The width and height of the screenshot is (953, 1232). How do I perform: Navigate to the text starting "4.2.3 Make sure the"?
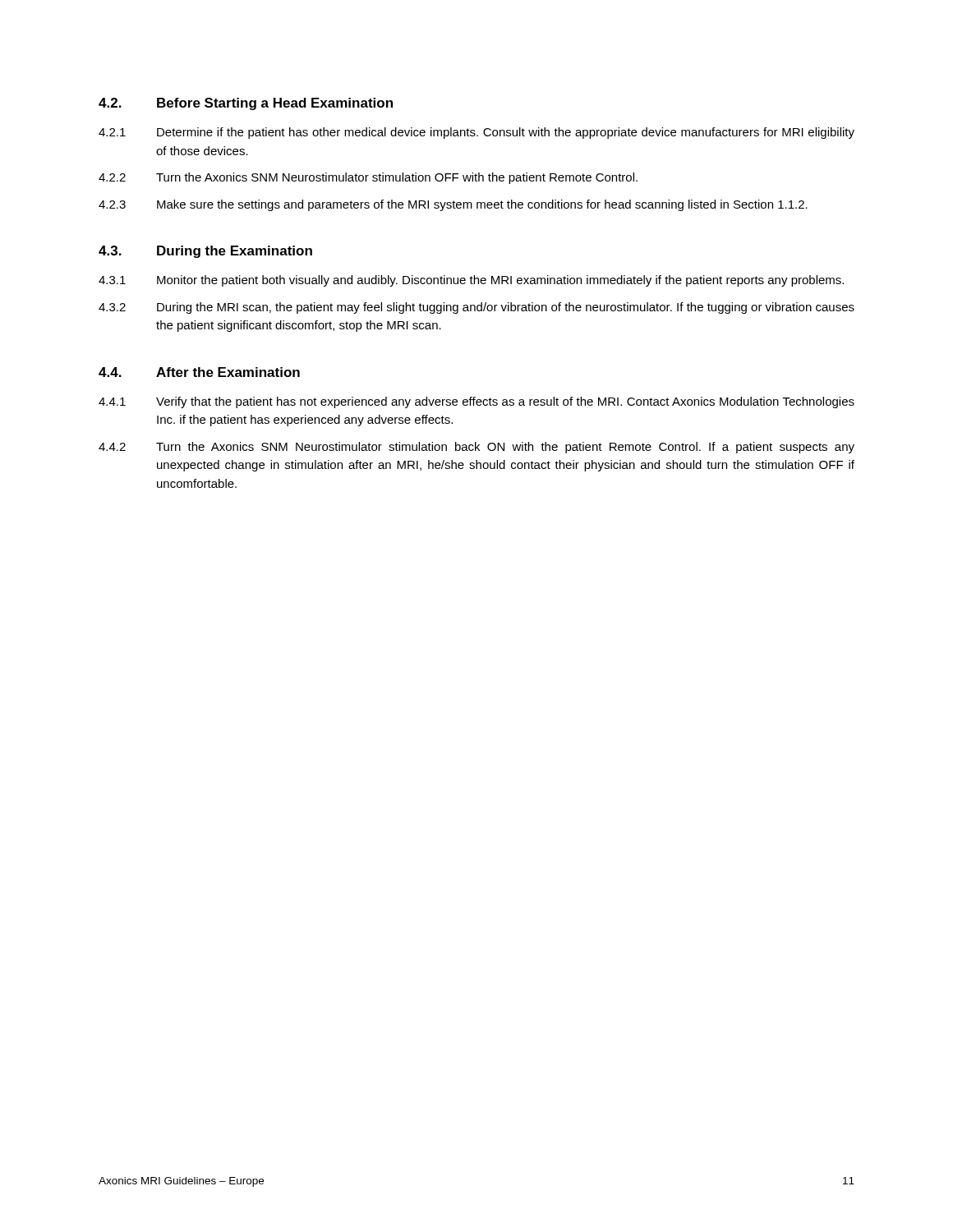[476, 204]
